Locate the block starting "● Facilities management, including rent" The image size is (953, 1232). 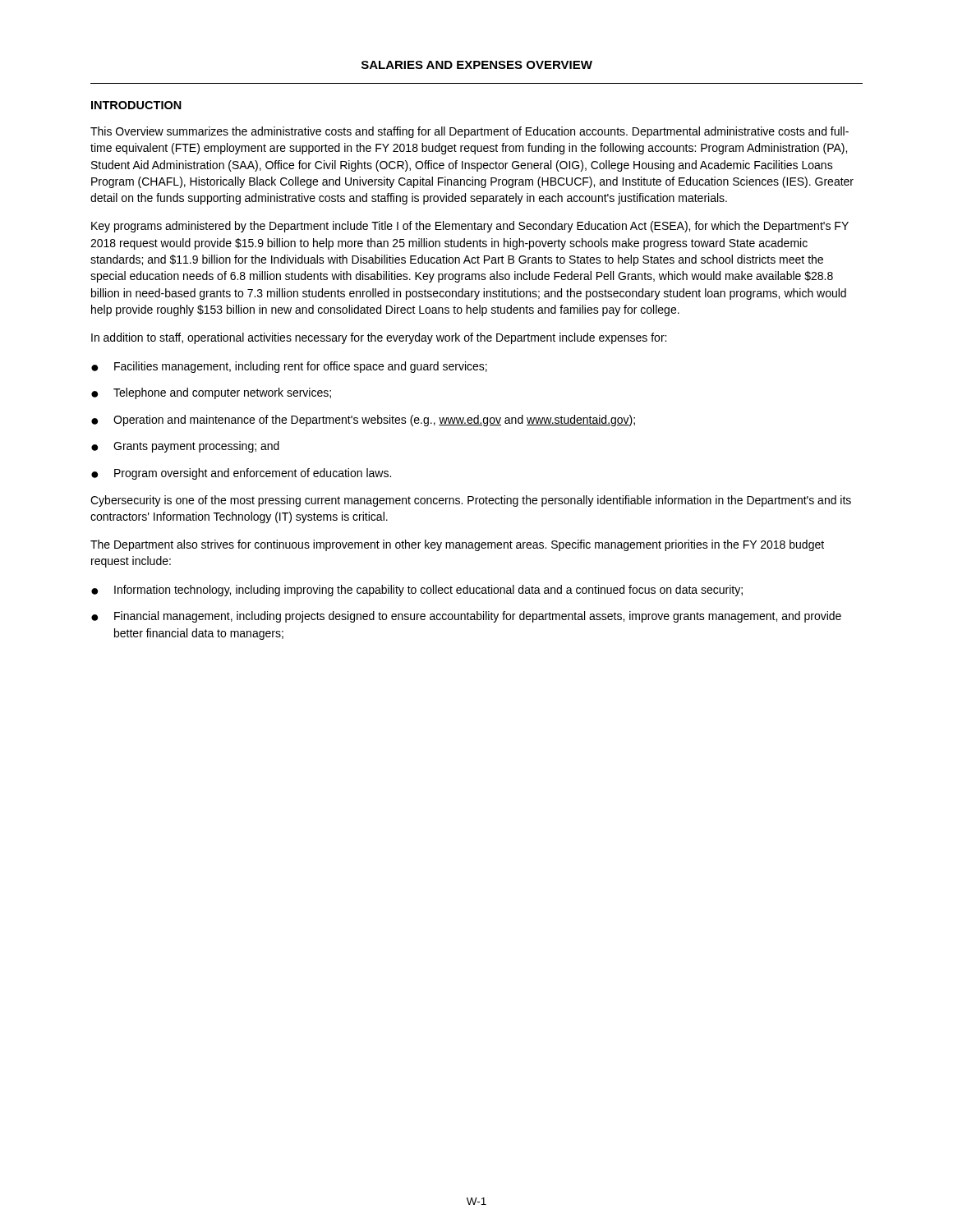(476, 367)
